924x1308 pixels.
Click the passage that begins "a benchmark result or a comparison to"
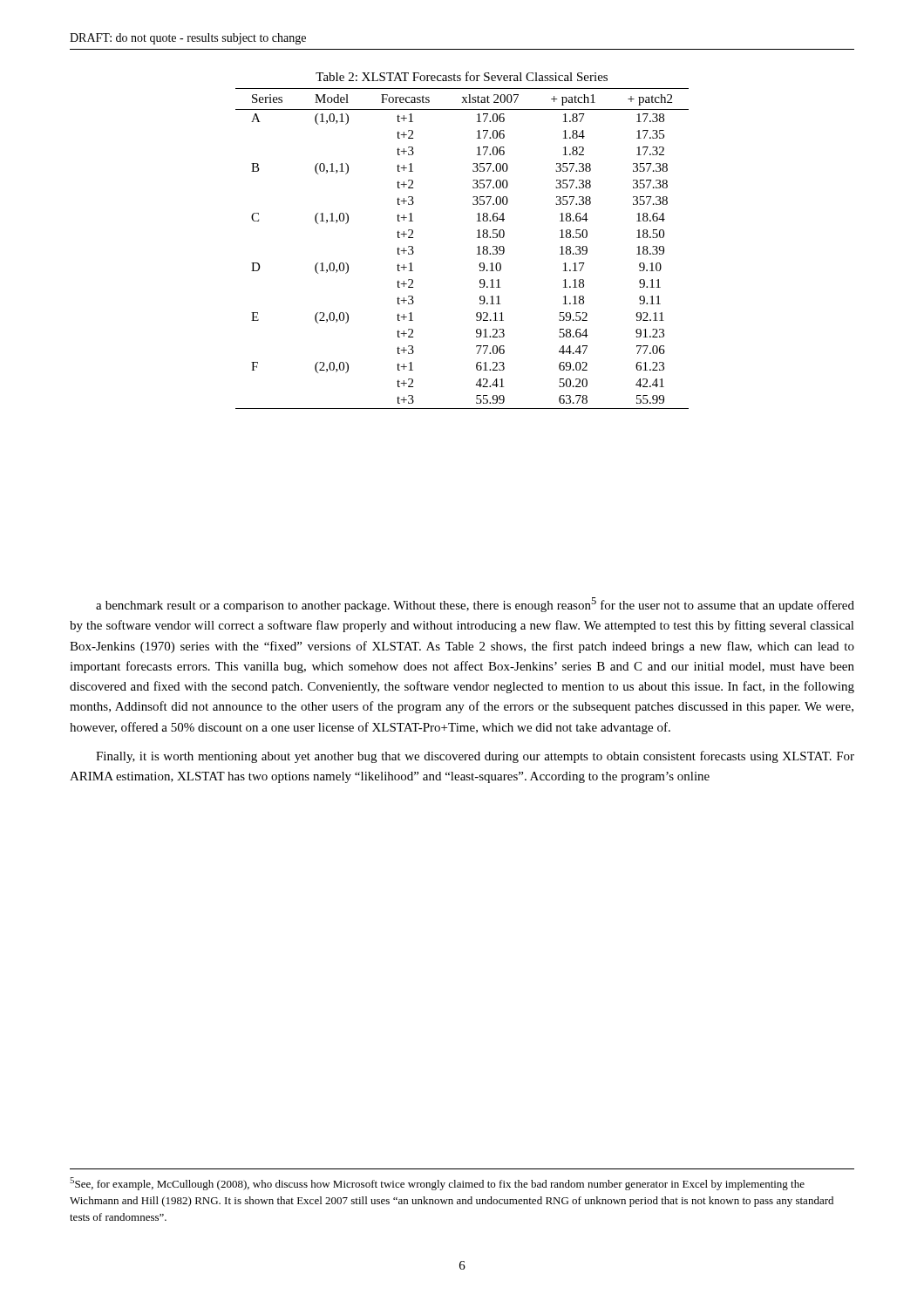click(x=462, y=690)
